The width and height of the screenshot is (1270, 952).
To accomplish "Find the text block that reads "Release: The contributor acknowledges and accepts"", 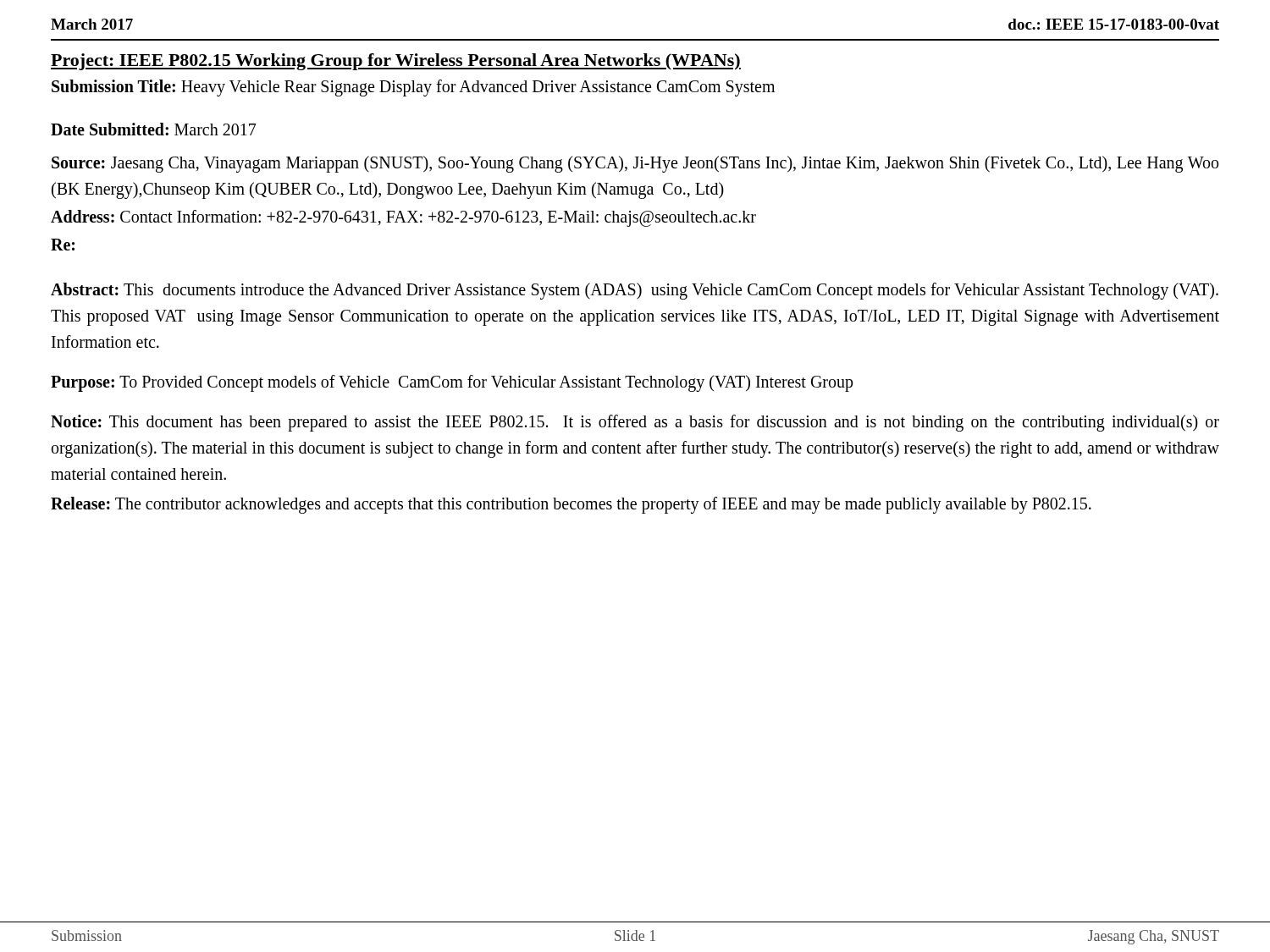I will coord(571,504).
